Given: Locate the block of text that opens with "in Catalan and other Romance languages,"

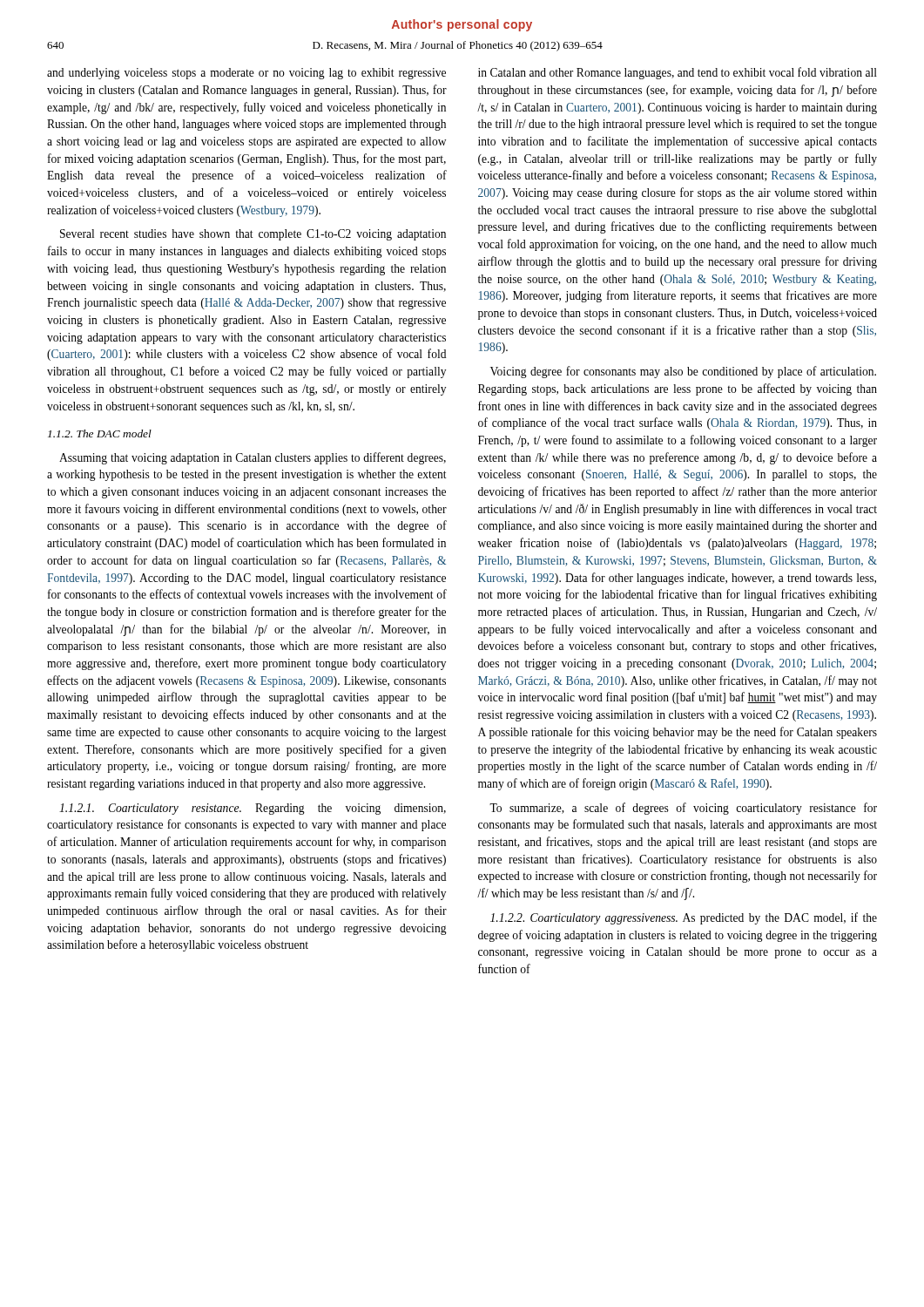Looking at the screenshot, I should (677, 210).
